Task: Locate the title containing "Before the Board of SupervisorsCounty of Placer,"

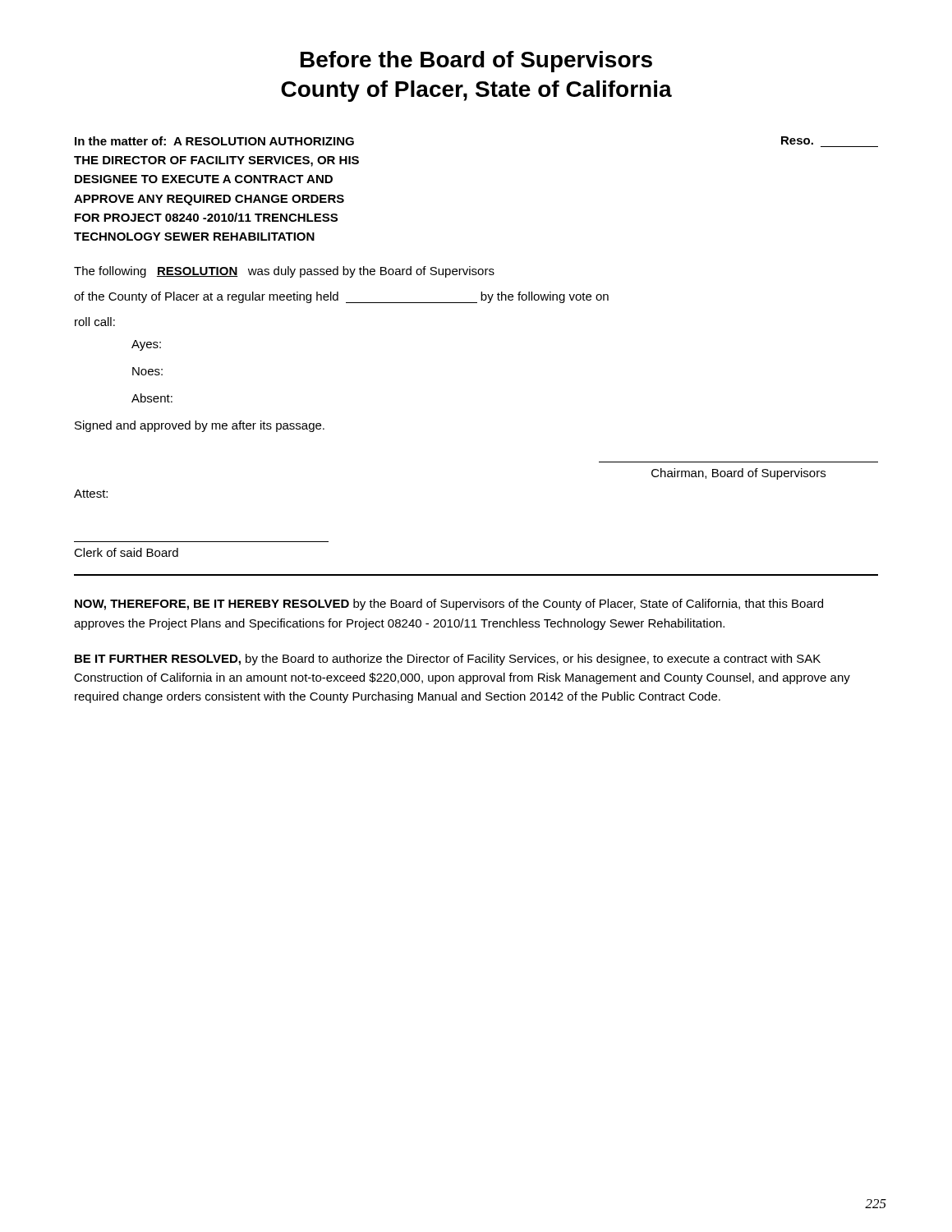Action: (476, 75)
